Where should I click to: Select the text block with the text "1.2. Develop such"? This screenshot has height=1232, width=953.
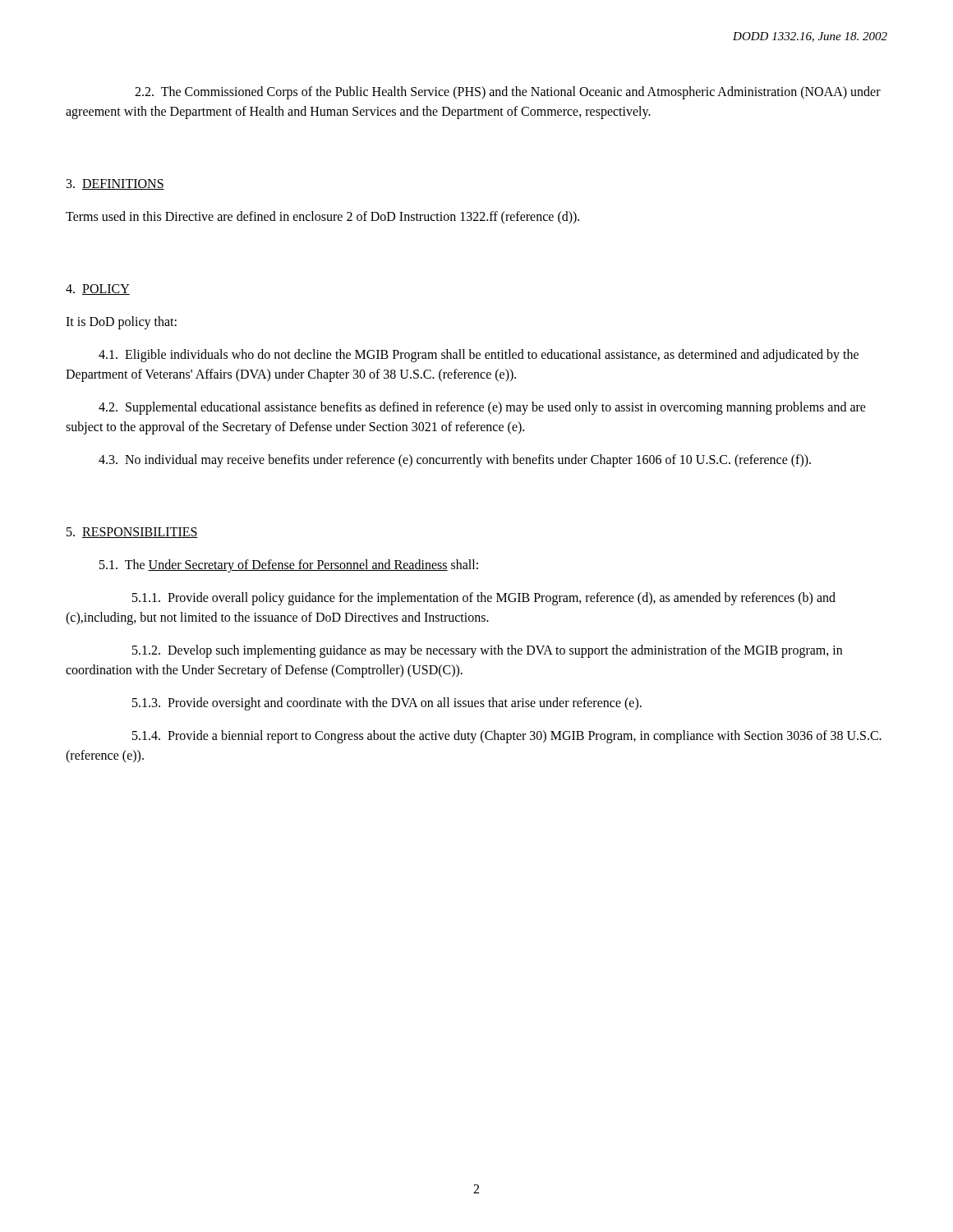pyautogui.click(x=476, y=660)
